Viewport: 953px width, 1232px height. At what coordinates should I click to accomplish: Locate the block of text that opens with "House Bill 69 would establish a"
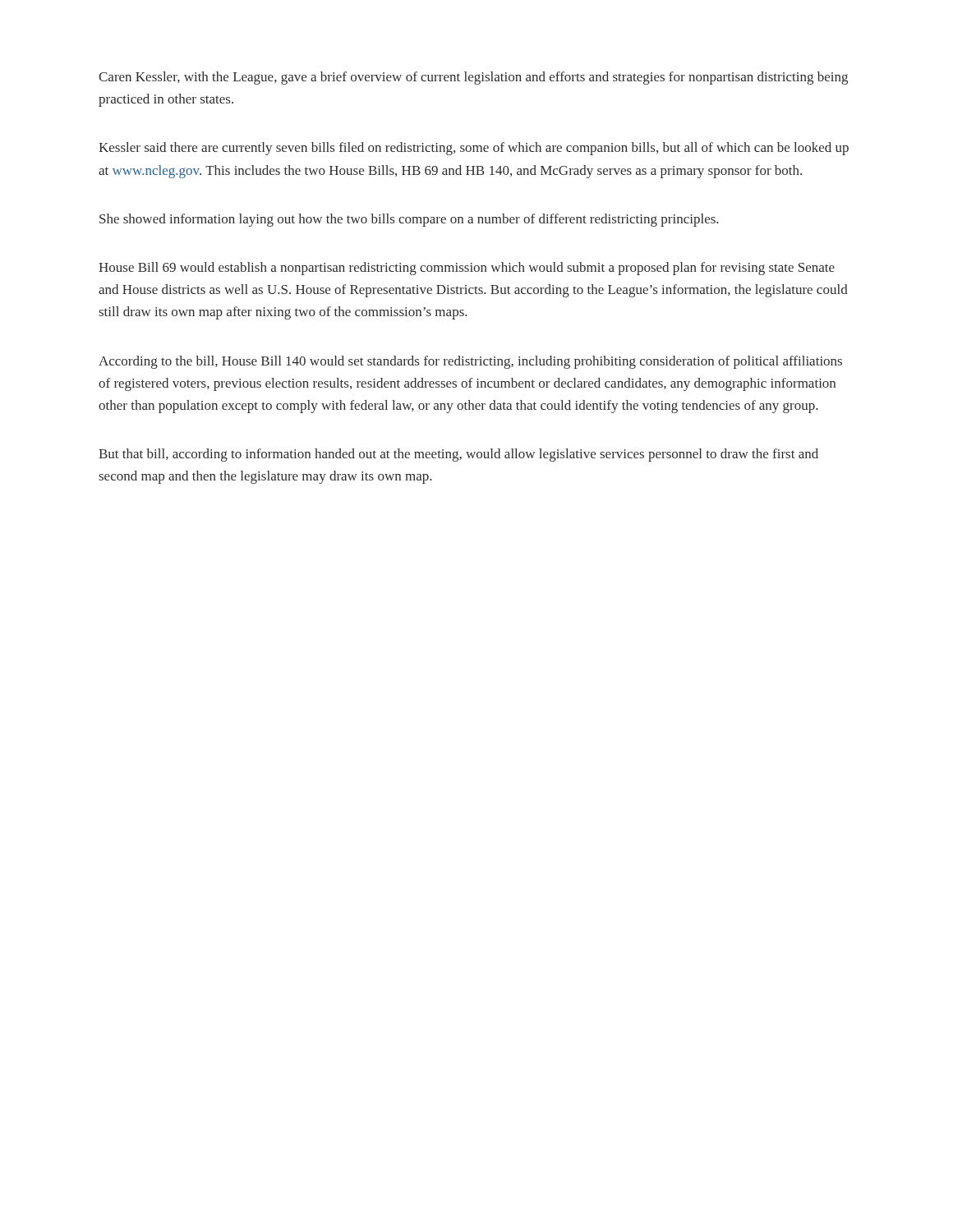pyautogui.click(x=473, y=290)
